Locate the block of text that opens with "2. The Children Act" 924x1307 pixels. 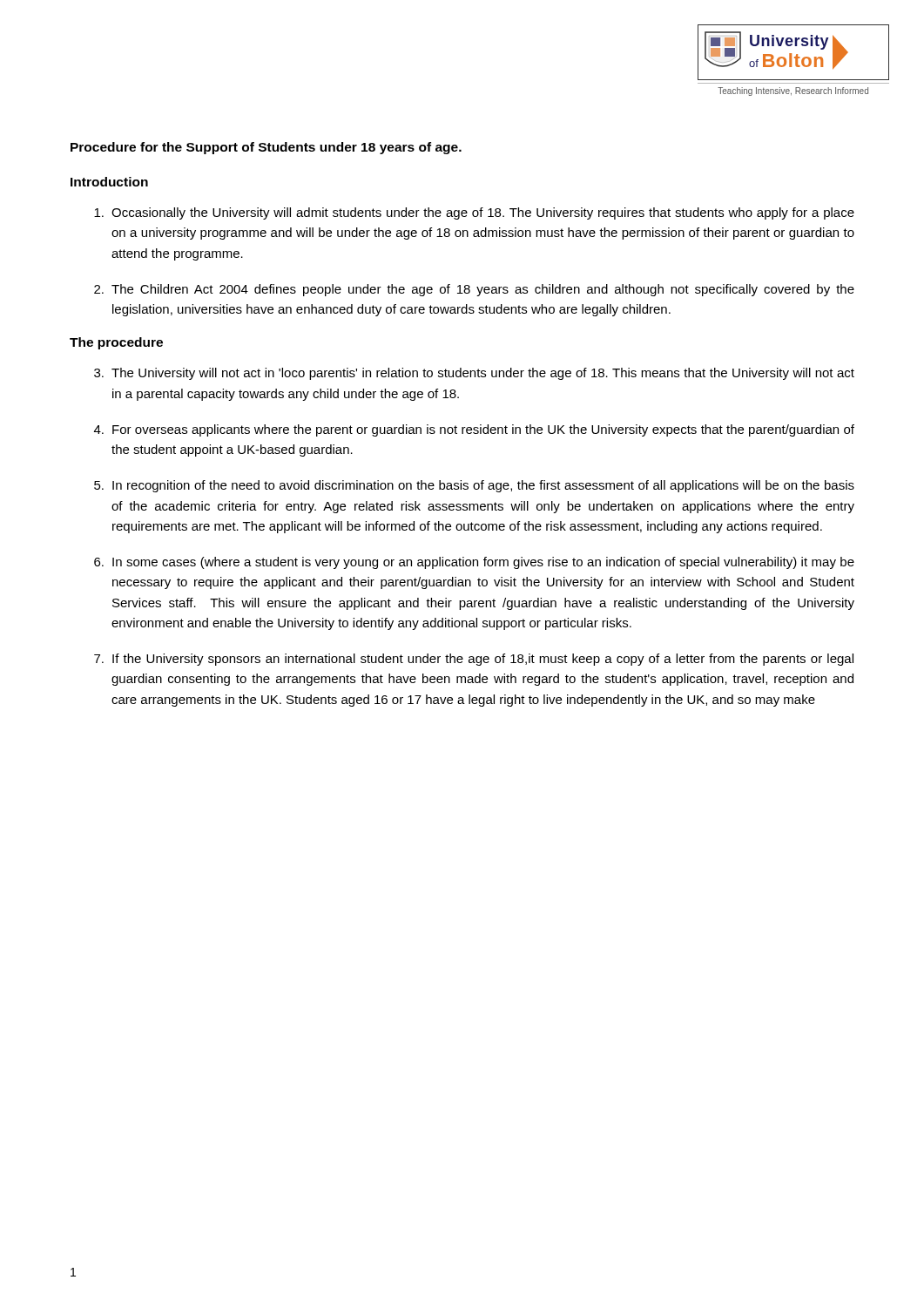coord(462,299)
